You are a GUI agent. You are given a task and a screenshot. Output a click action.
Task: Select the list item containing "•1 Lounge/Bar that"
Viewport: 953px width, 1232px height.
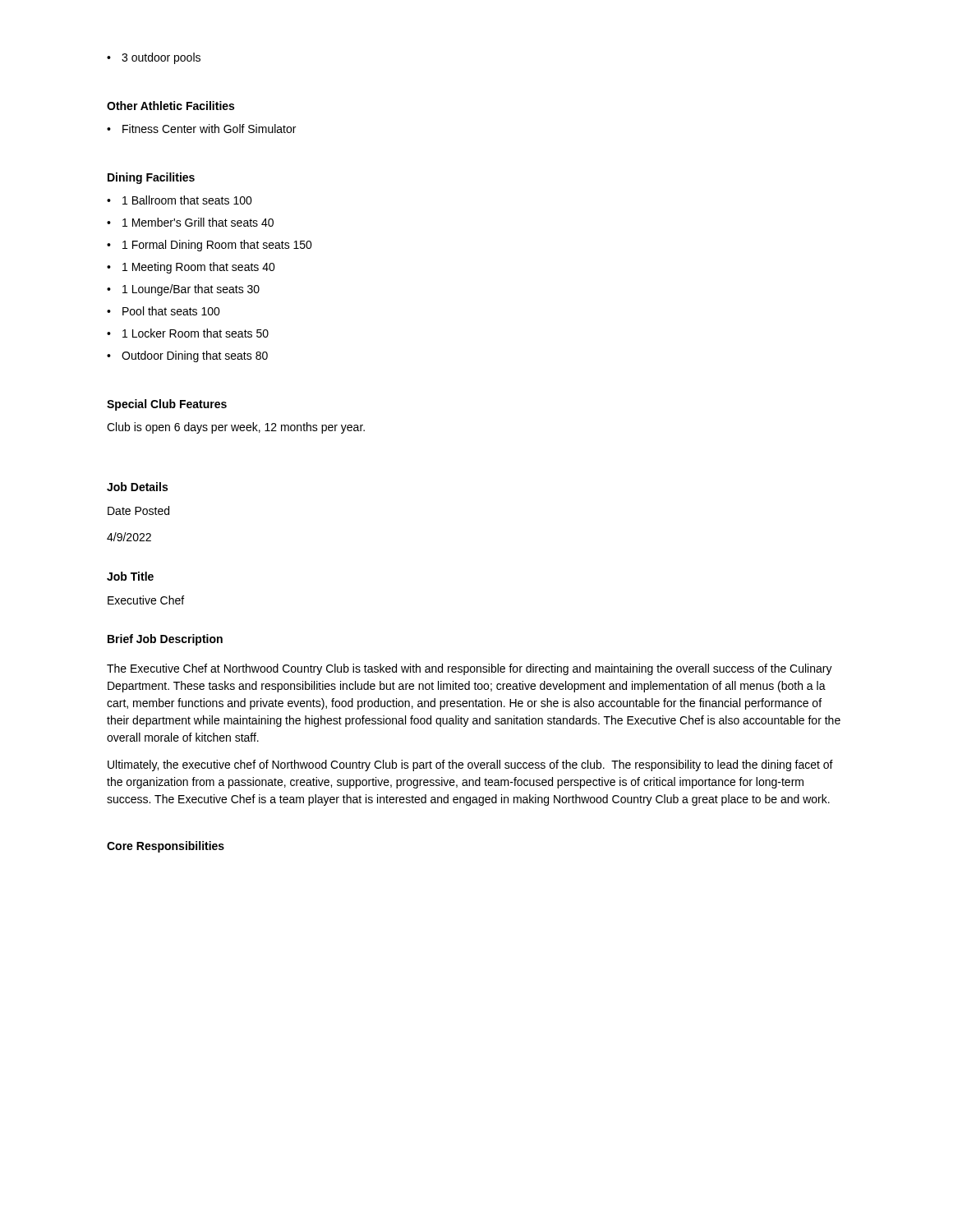tap(183, 290)
